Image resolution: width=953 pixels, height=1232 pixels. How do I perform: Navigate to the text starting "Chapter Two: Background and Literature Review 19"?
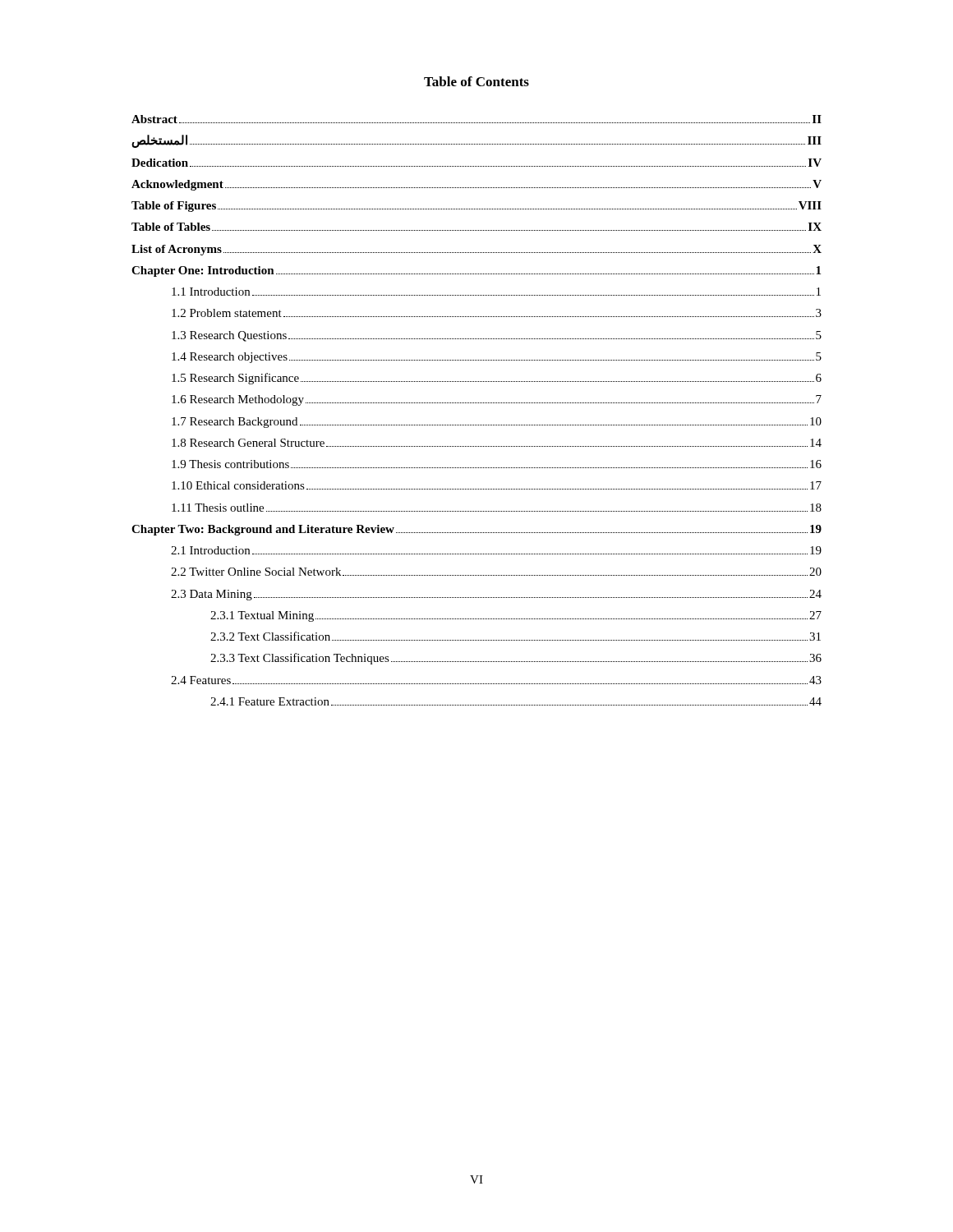click(476, 529)
